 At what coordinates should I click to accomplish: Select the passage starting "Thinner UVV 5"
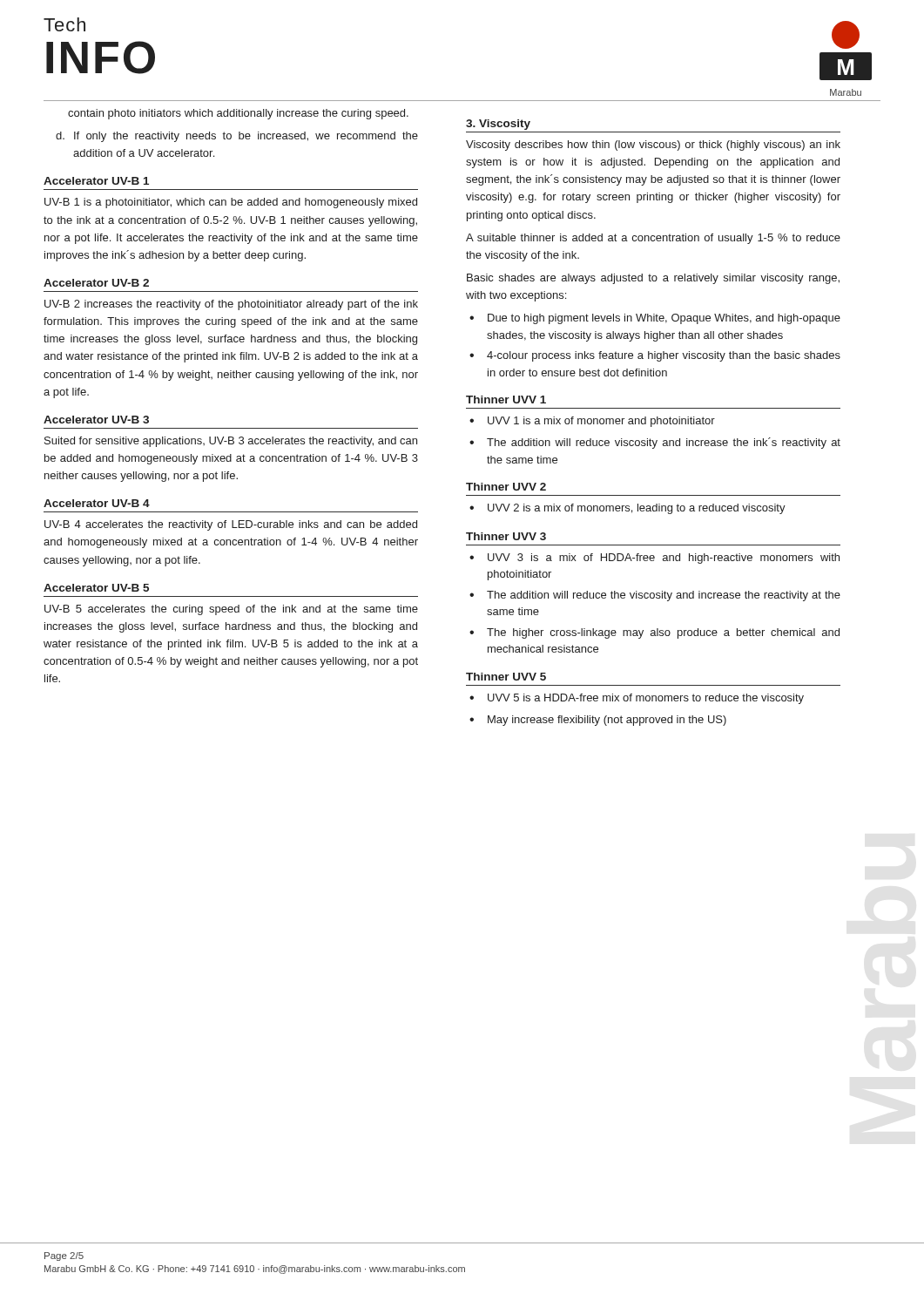506,677
